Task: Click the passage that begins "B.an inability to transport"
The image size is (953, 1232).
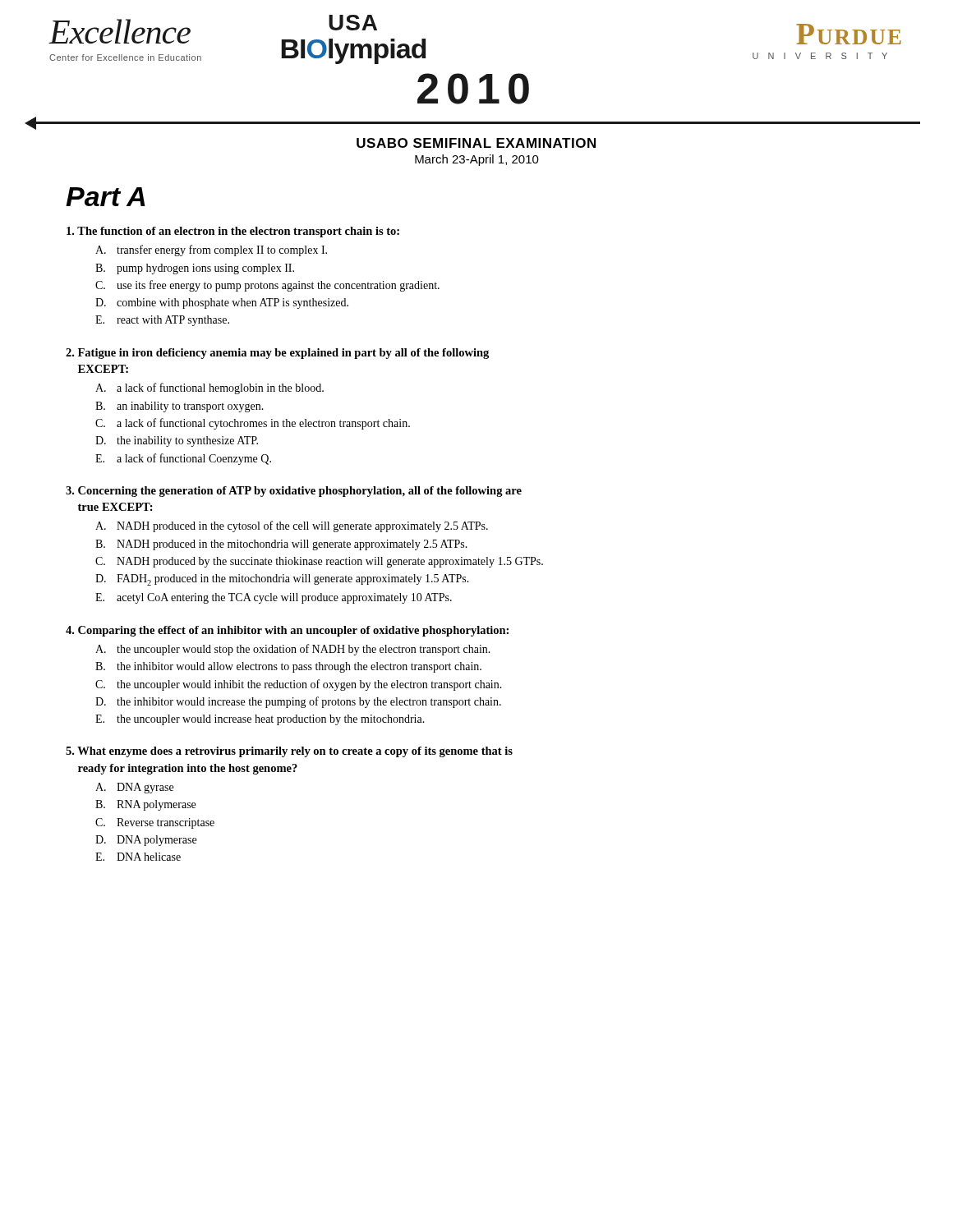Action: click(180, 407)
